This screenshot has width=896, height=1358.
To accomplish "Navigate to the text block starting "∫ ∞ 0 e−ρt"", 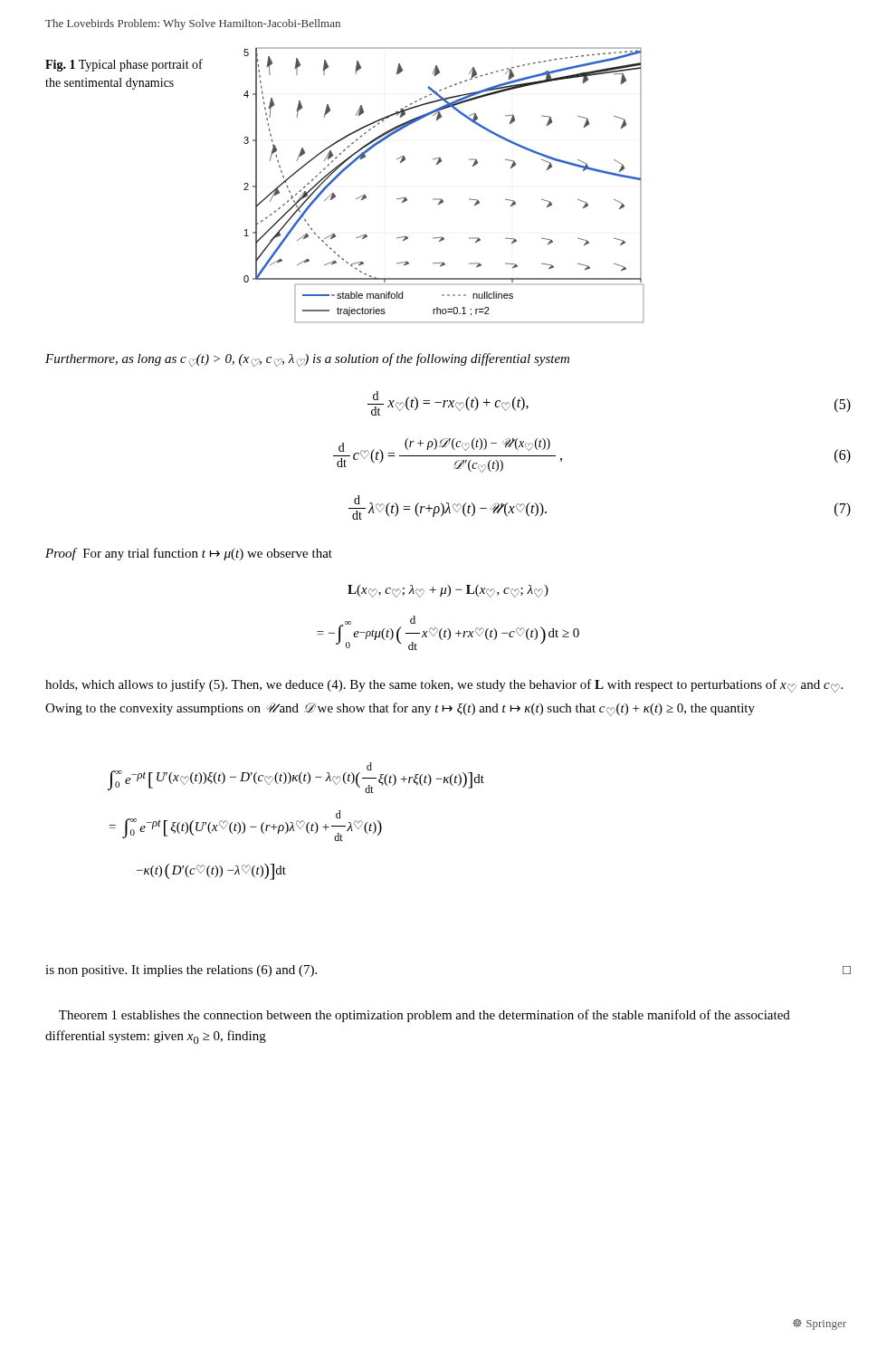I will (296, 778).
